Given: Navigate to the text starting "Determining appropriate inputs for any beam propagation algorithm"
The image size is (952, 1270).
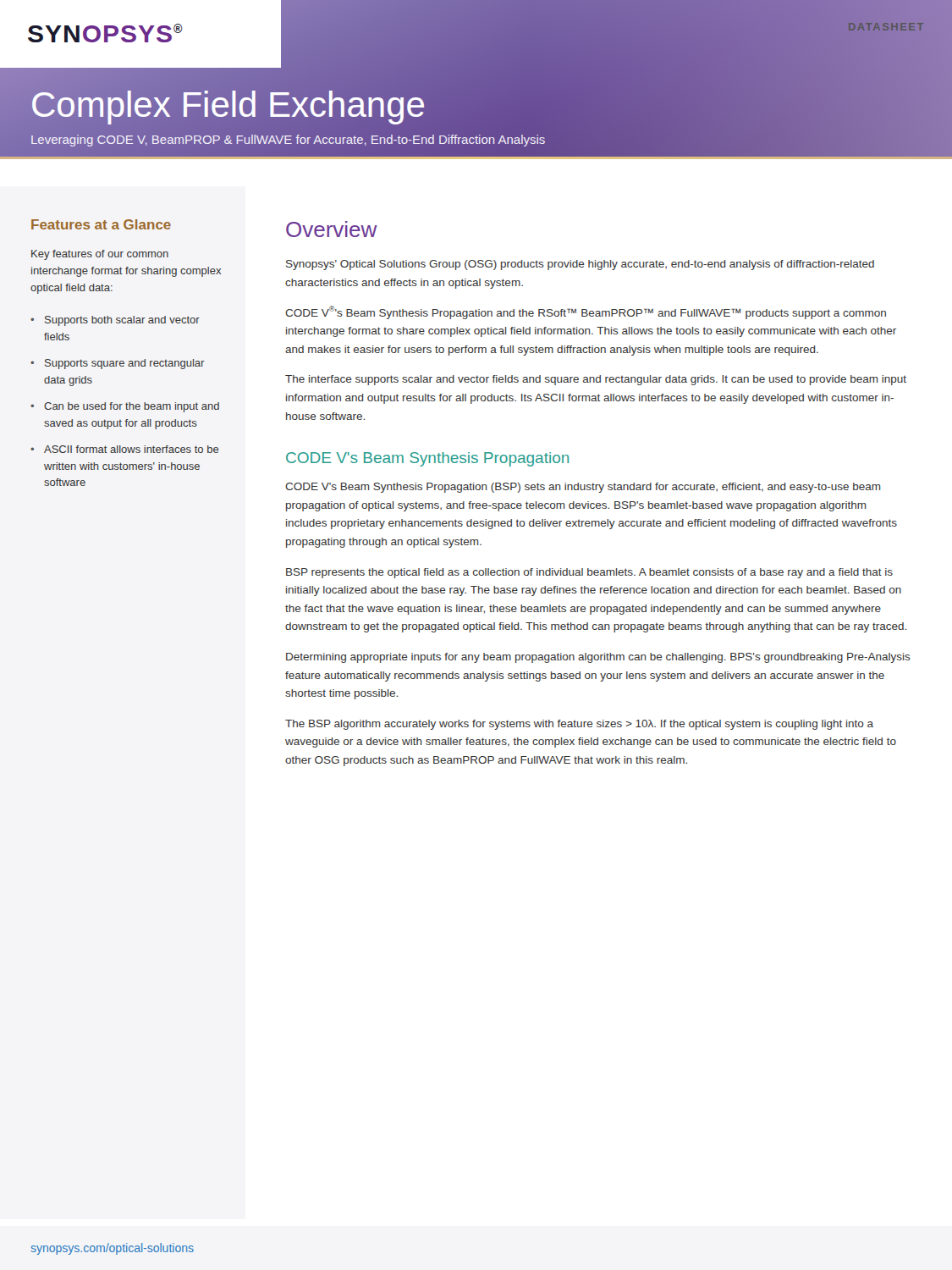Looking at the screenshot, I should click(598, 675).
